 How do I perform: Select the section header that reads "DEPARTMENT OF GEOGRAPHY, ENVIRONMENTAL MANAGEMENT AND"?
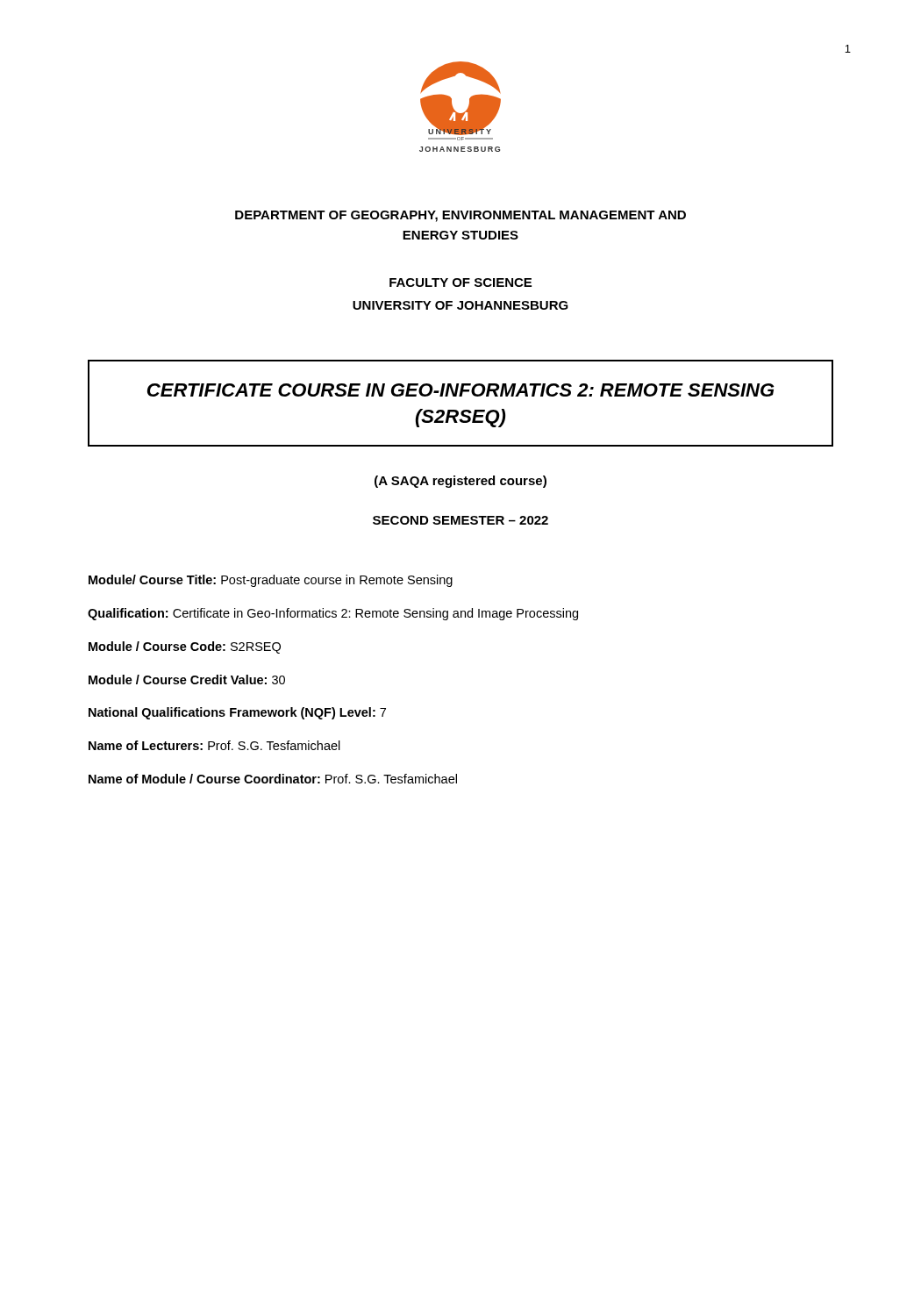460,224
